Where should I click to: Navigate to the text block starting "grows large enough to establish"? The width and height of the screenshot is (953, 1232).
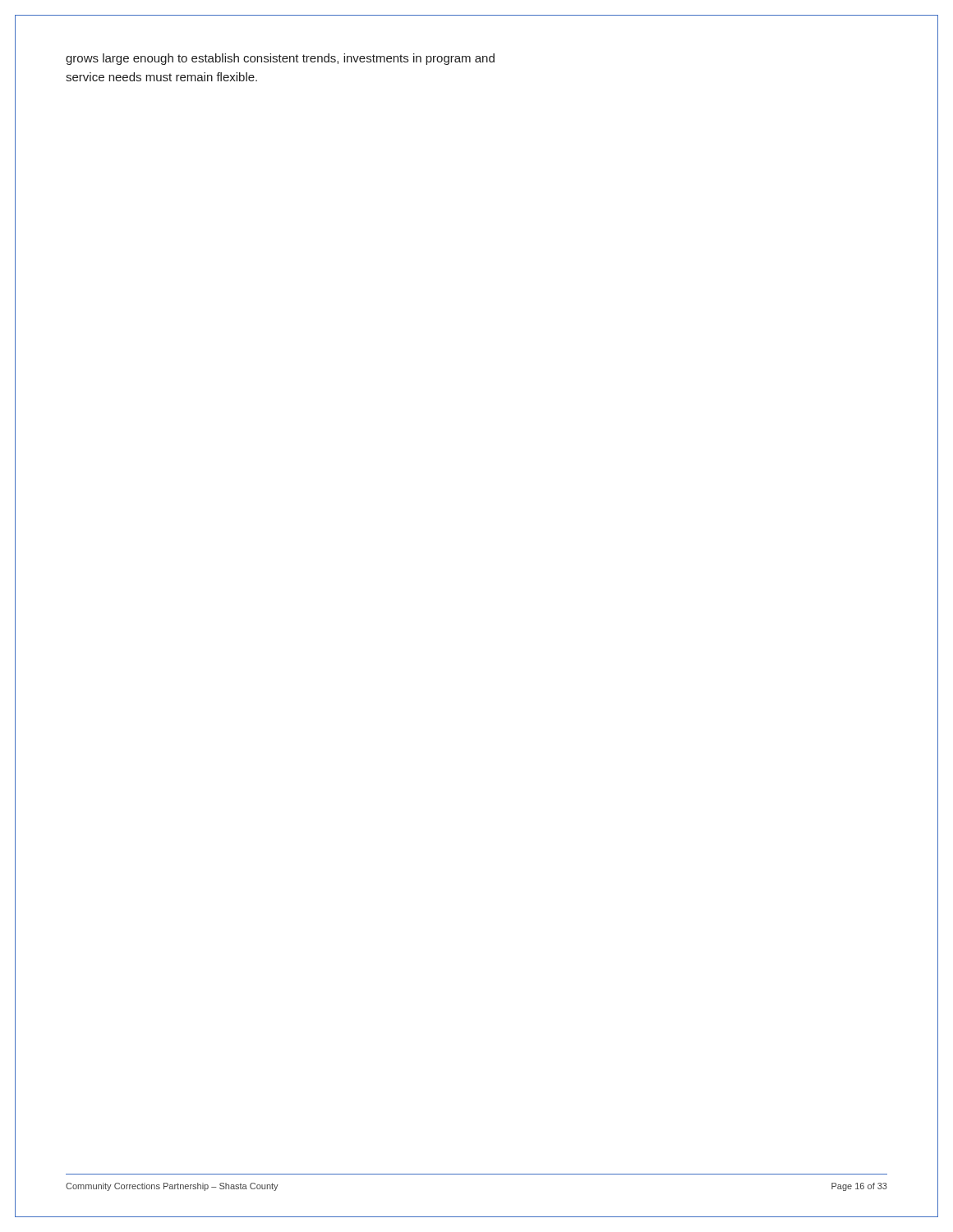coord(476,68)
